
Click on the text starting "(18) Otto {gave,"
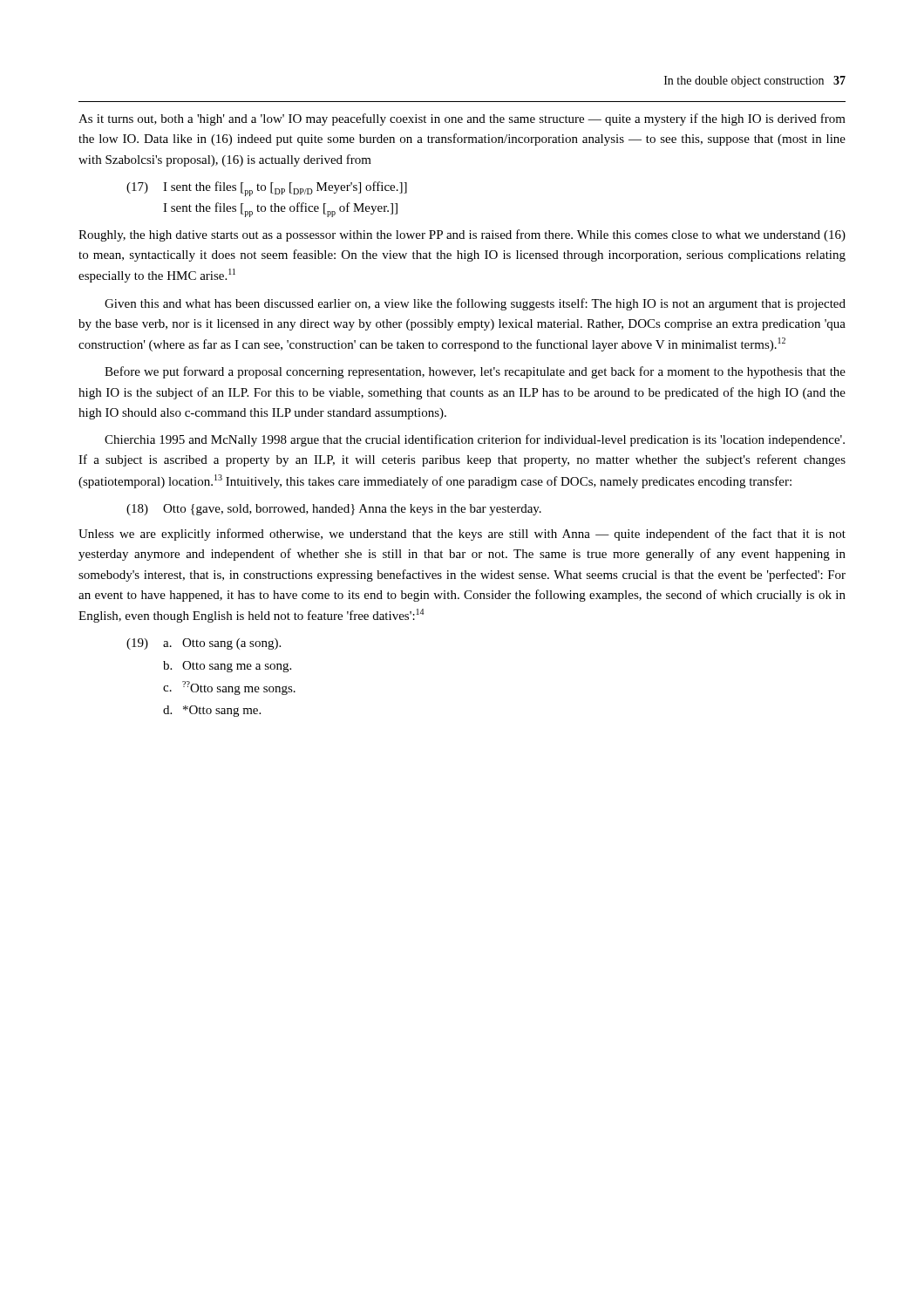click(486, 509)
